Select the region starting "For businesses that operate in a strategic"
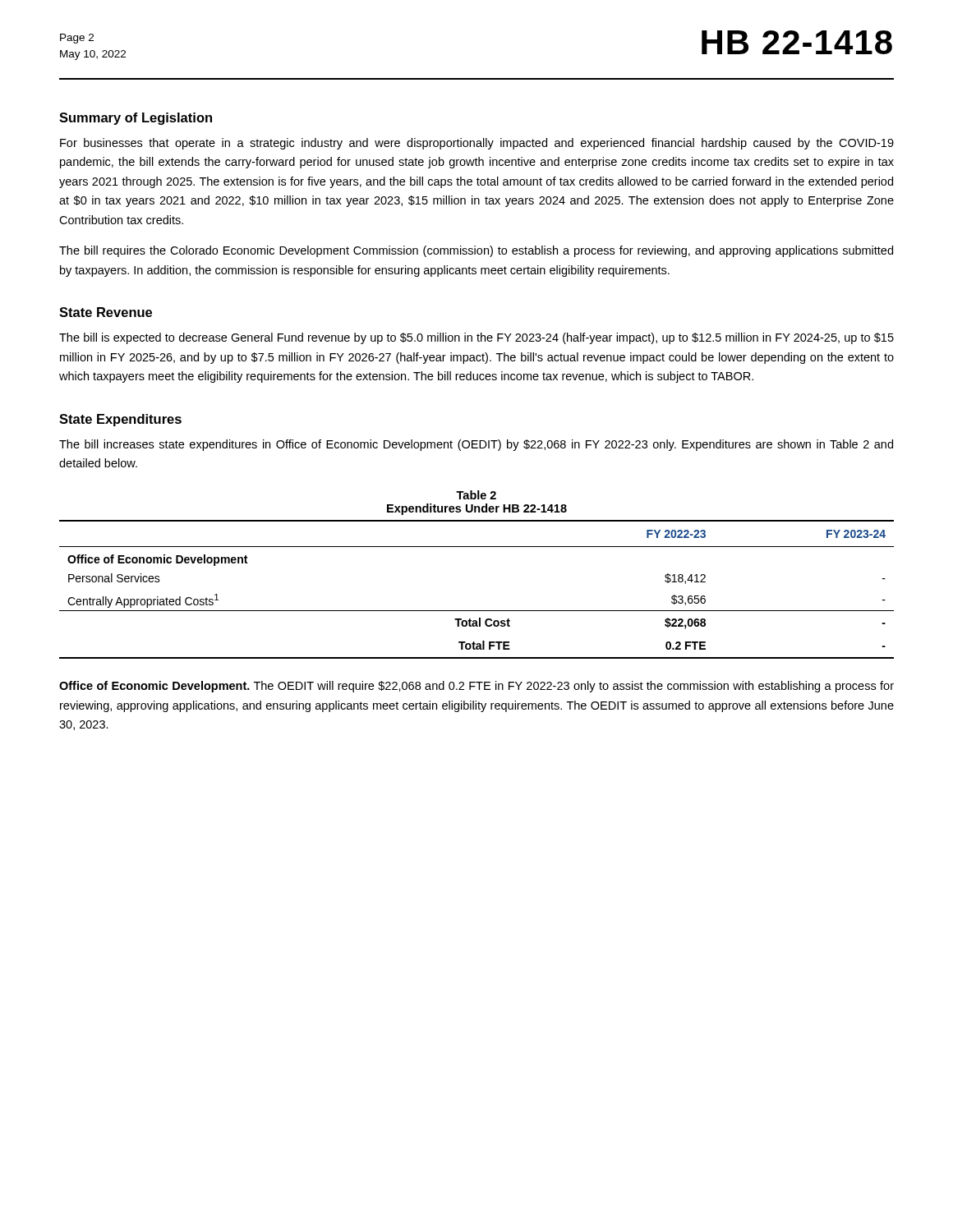The image size is (953, 1232). tap(476, 182)
